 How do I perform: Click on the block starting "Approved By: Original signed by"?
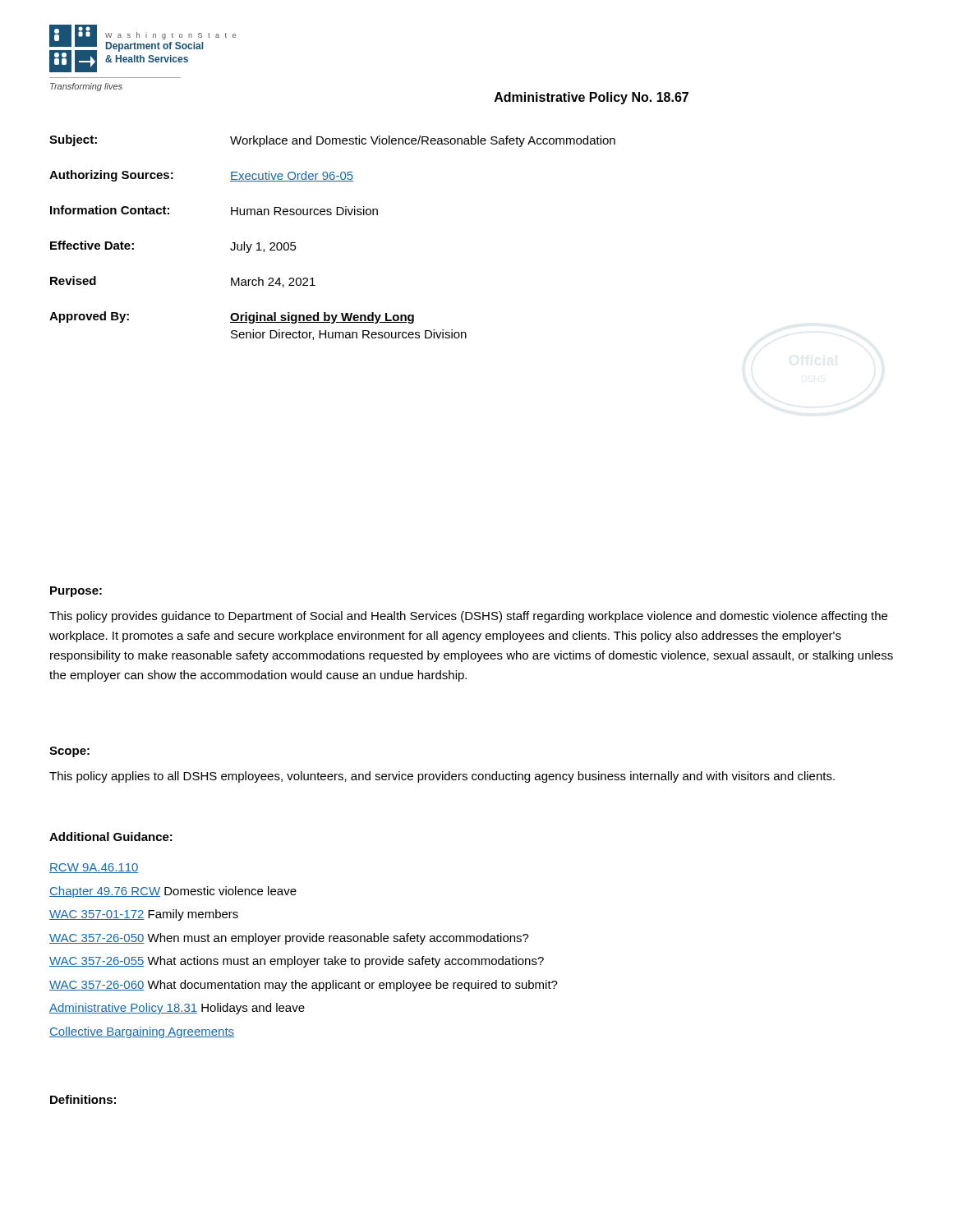tap(232, 317)
